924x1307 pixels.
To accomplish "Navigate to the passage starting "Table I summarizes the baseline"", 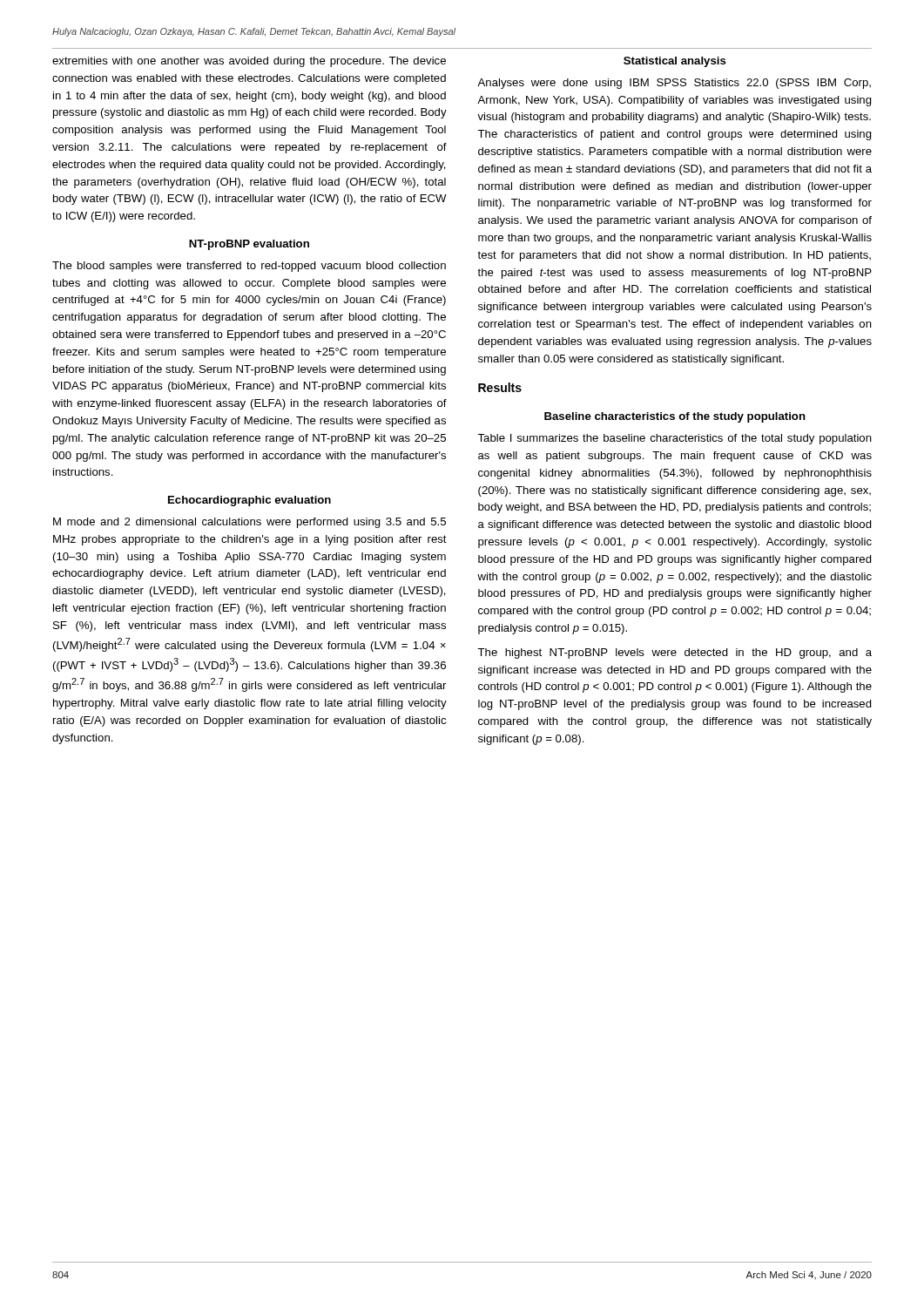I will click(x=675, y=588).
